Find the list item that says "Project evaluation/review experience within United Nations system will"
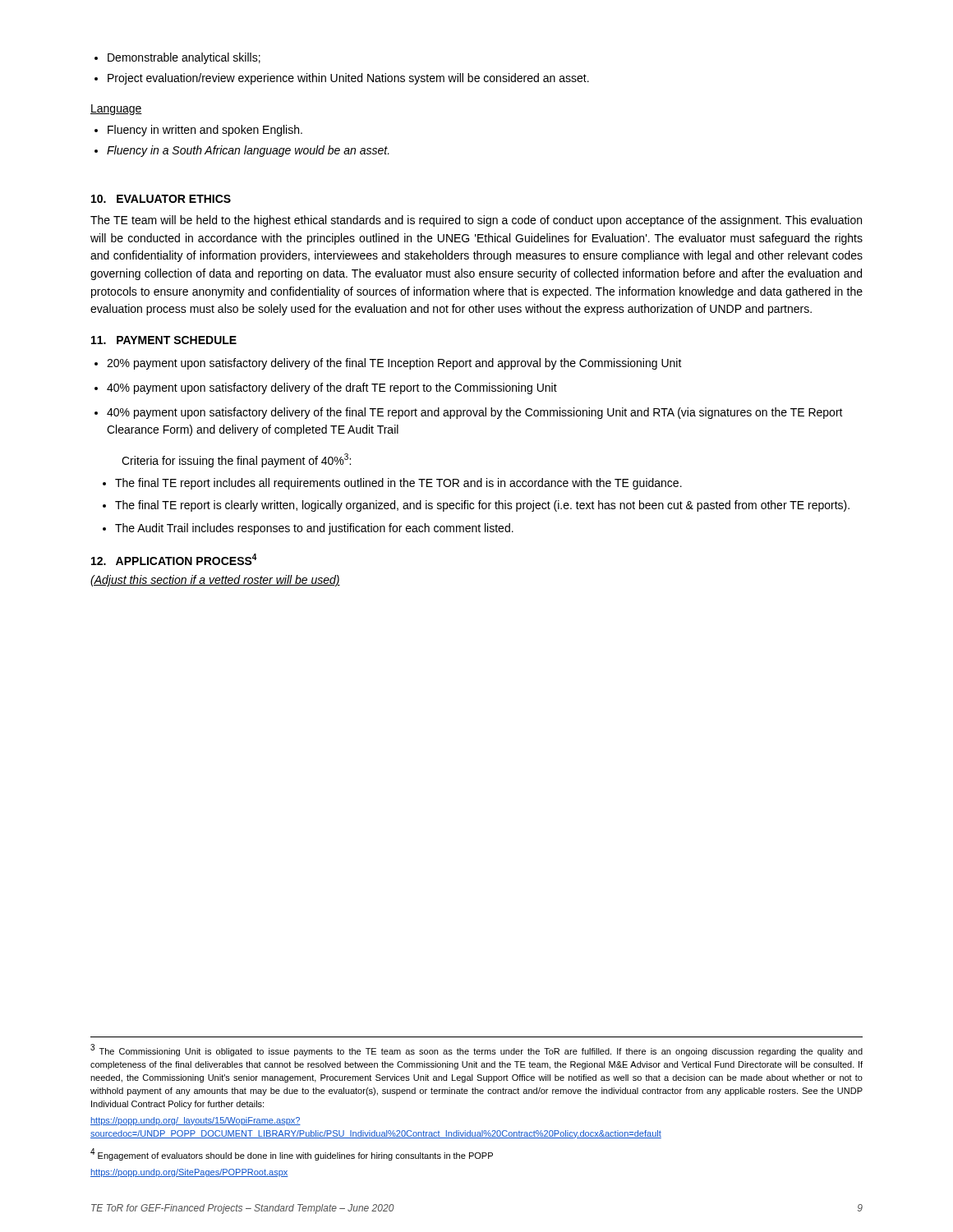Viewport: 953px width, 1232px height. (x=485, y=78)
